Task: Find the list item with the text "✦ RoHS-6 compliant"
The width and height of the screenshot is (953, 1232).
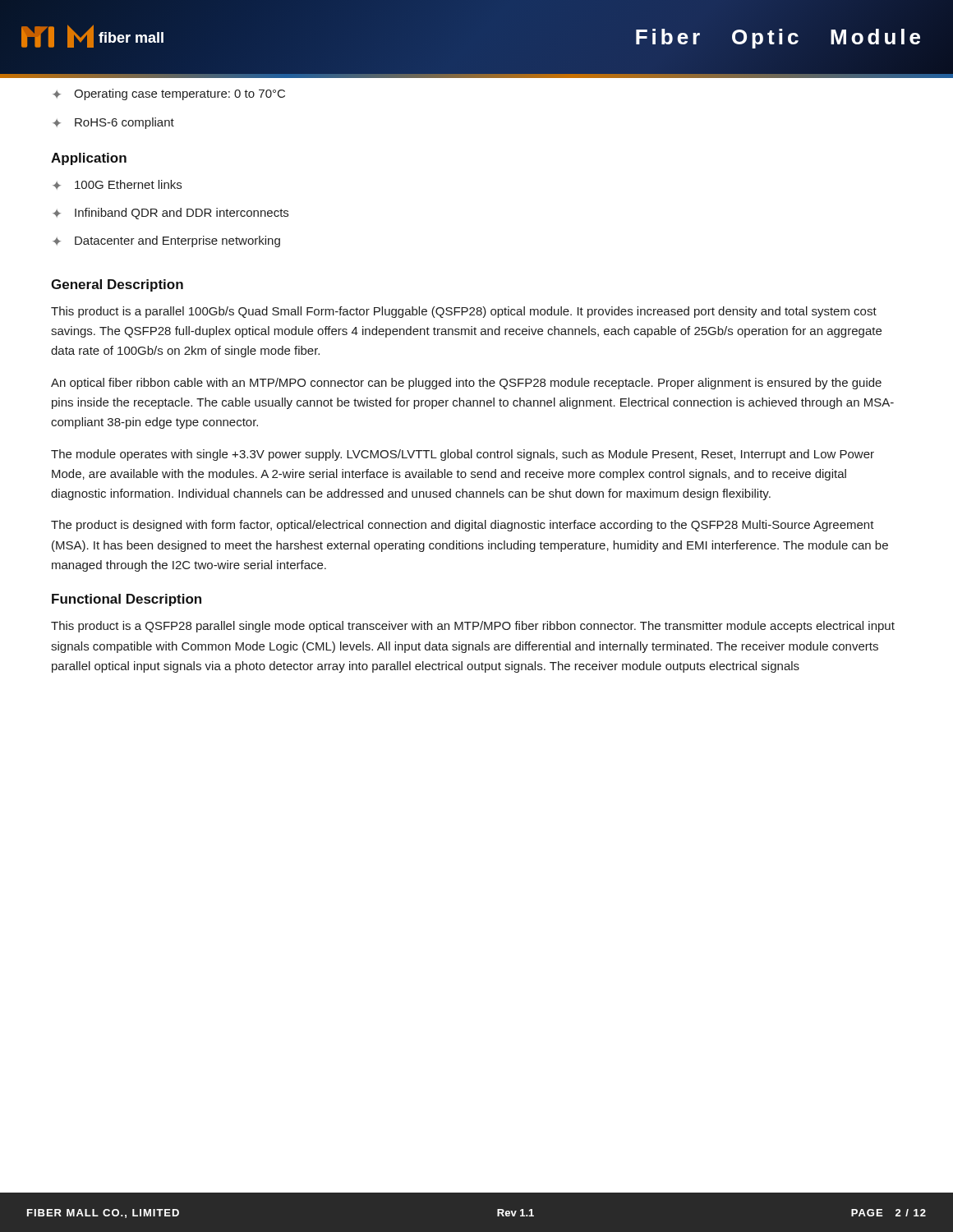Action: pos(112,124)
